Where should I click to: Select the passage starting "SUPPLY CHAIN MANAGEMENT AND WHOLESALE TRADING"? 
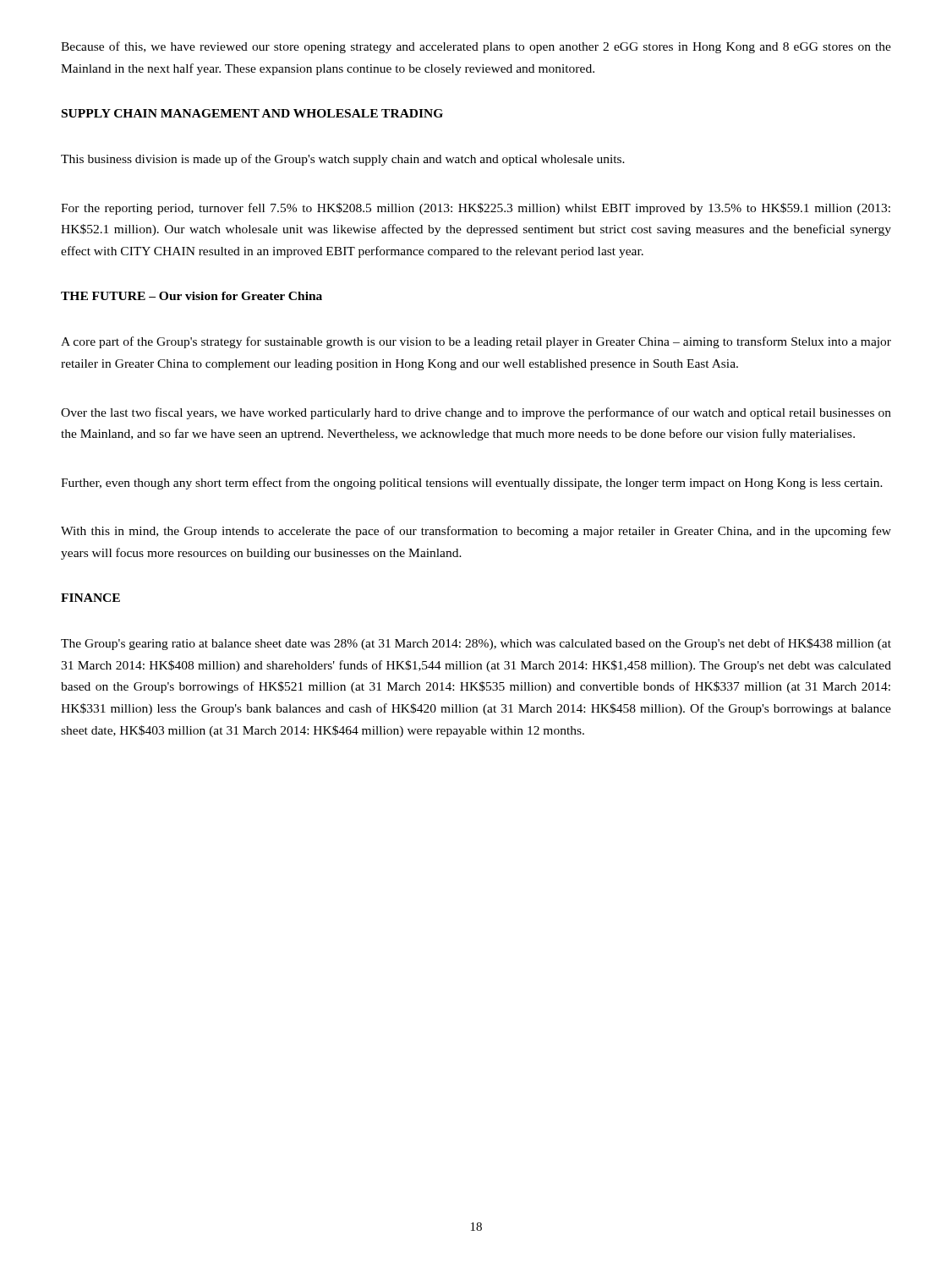(x=252, y=113)
